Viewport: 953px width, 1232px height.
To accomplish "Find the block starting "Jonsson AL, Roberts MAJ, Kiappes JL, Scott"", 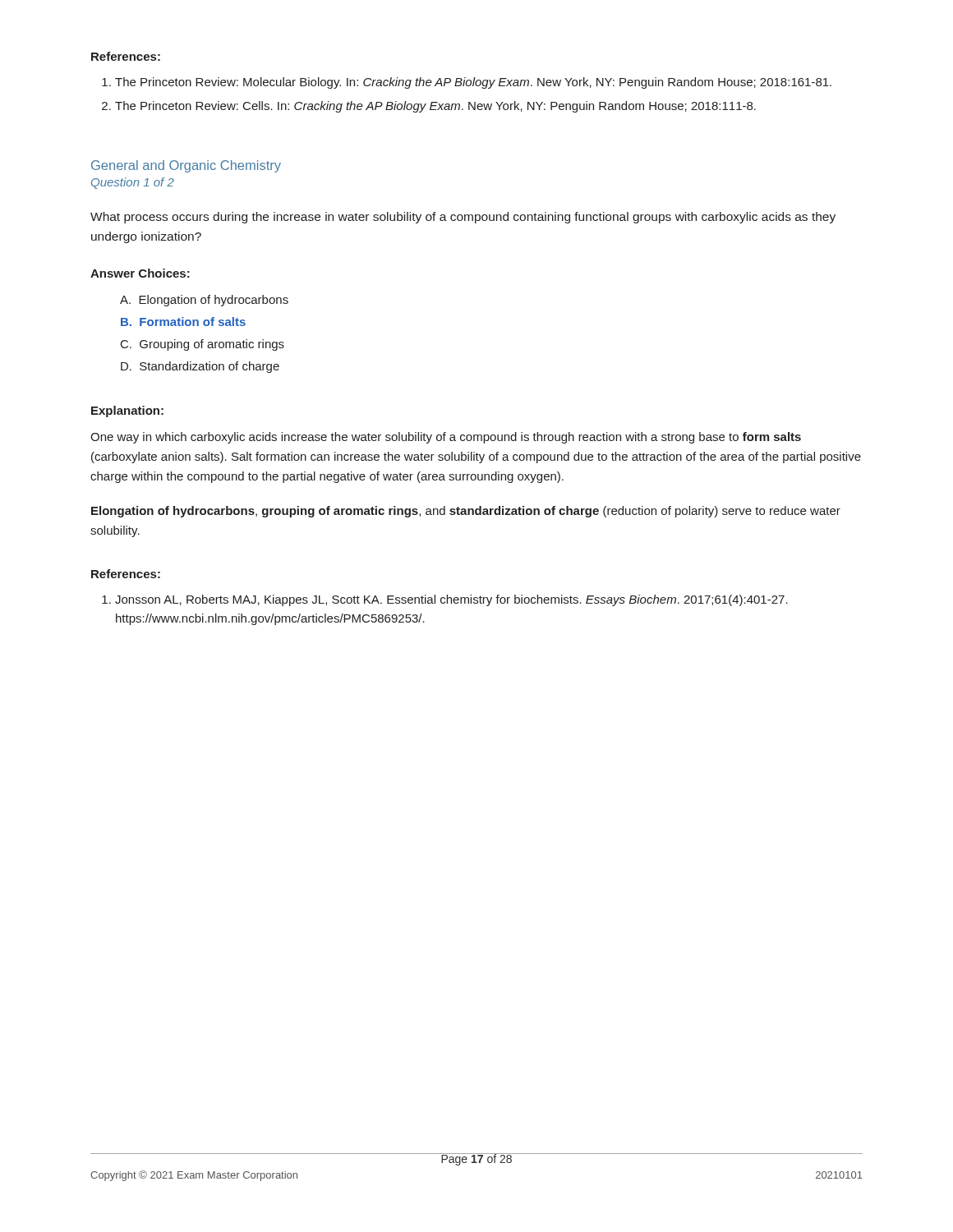I will point(452,608).
